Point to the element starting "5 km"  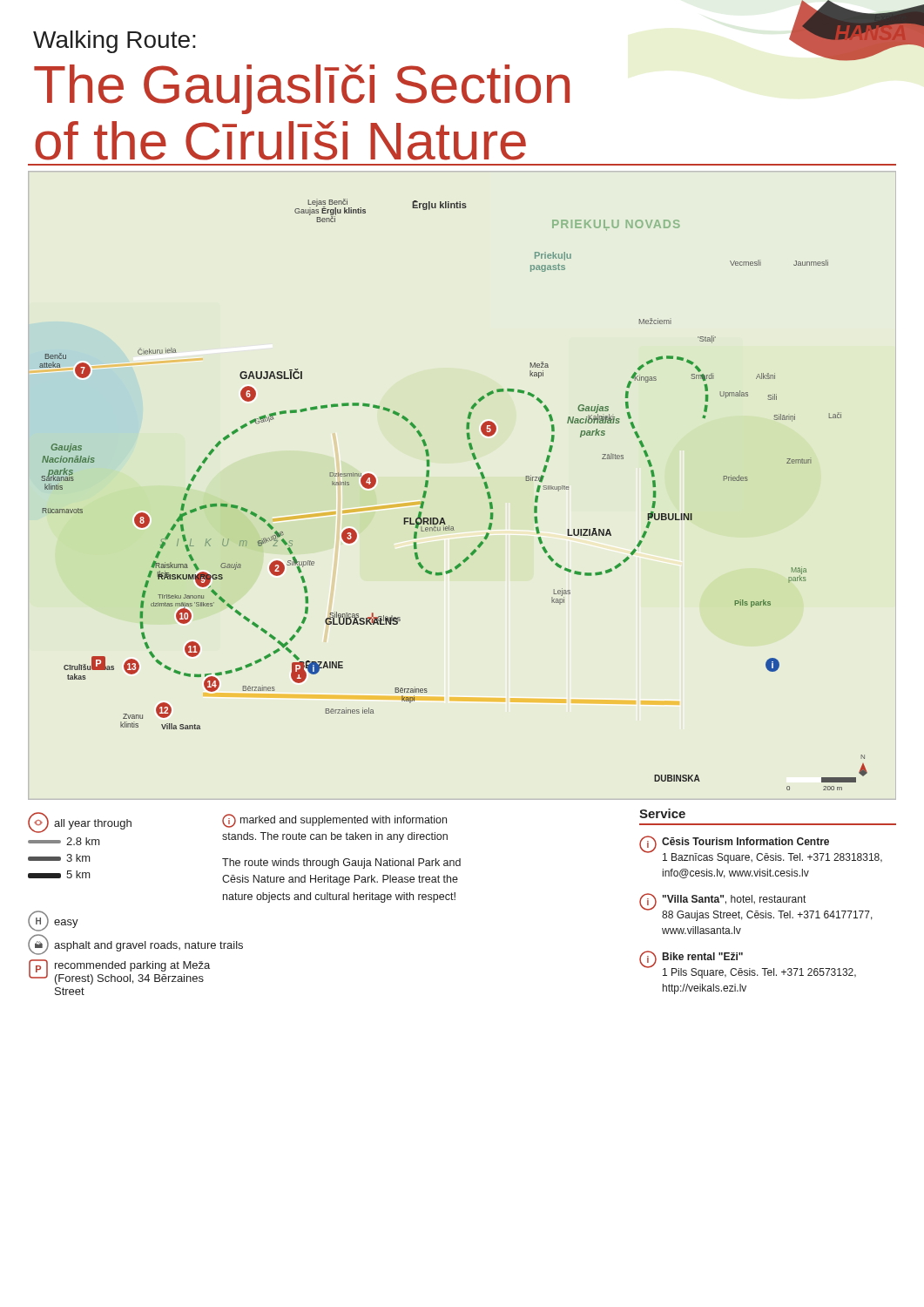click(x=59, y=874)
